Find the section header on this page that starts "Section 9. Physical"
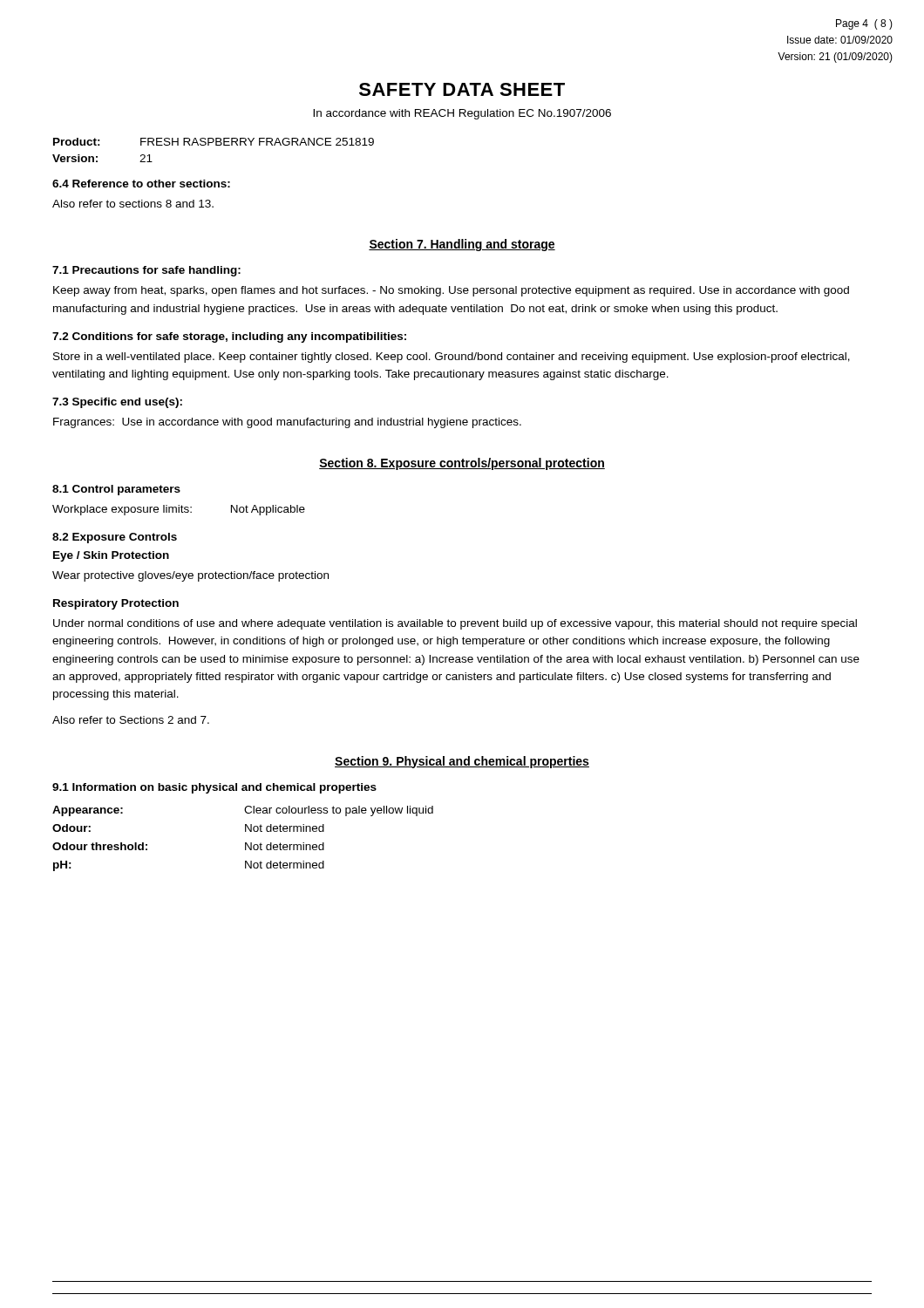Image resolution: width=924 pixels, height=1308 pixels. point(462,761)
